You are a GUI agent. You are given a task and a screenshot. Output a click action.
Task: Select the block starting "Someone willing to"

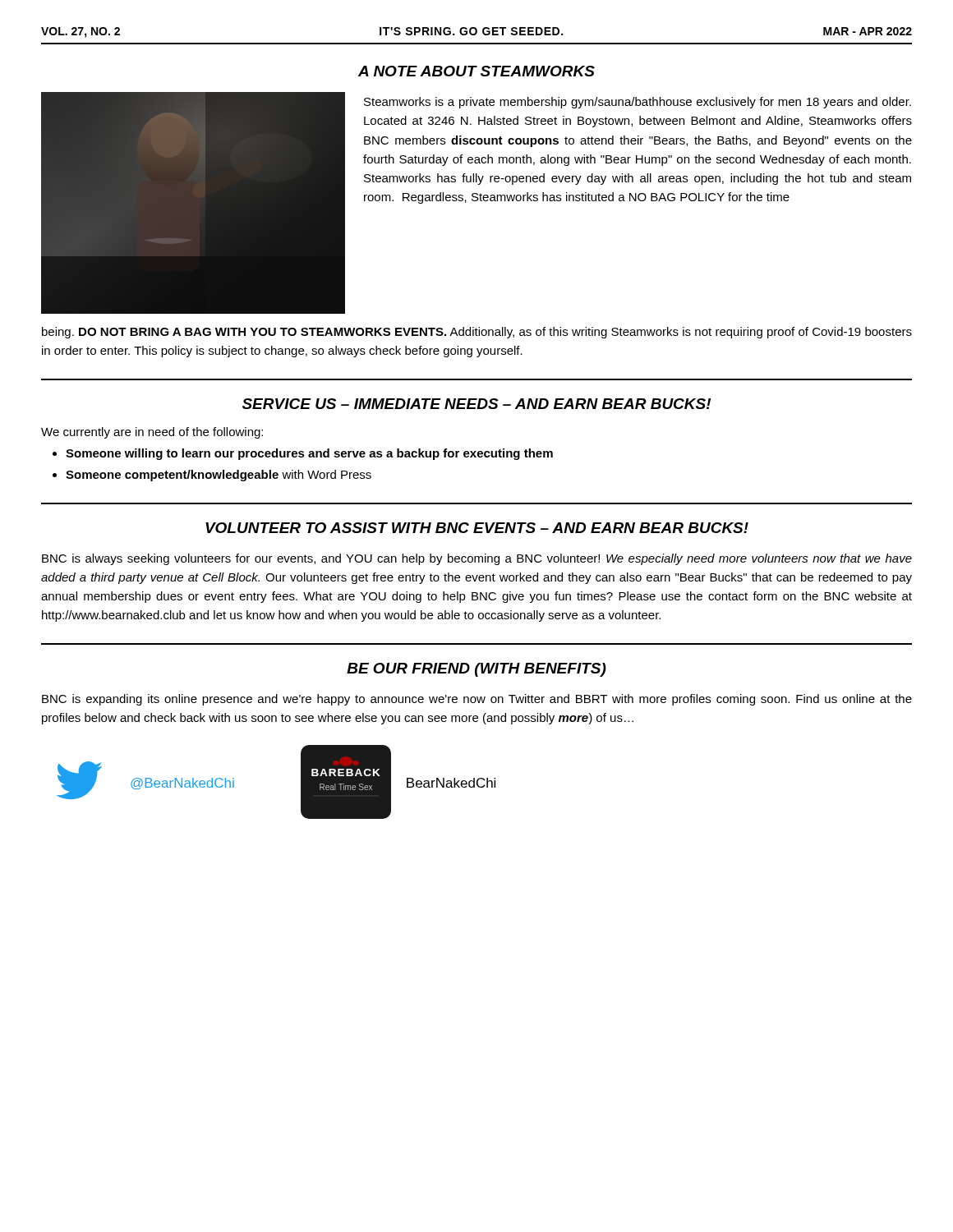click(310, 453)
